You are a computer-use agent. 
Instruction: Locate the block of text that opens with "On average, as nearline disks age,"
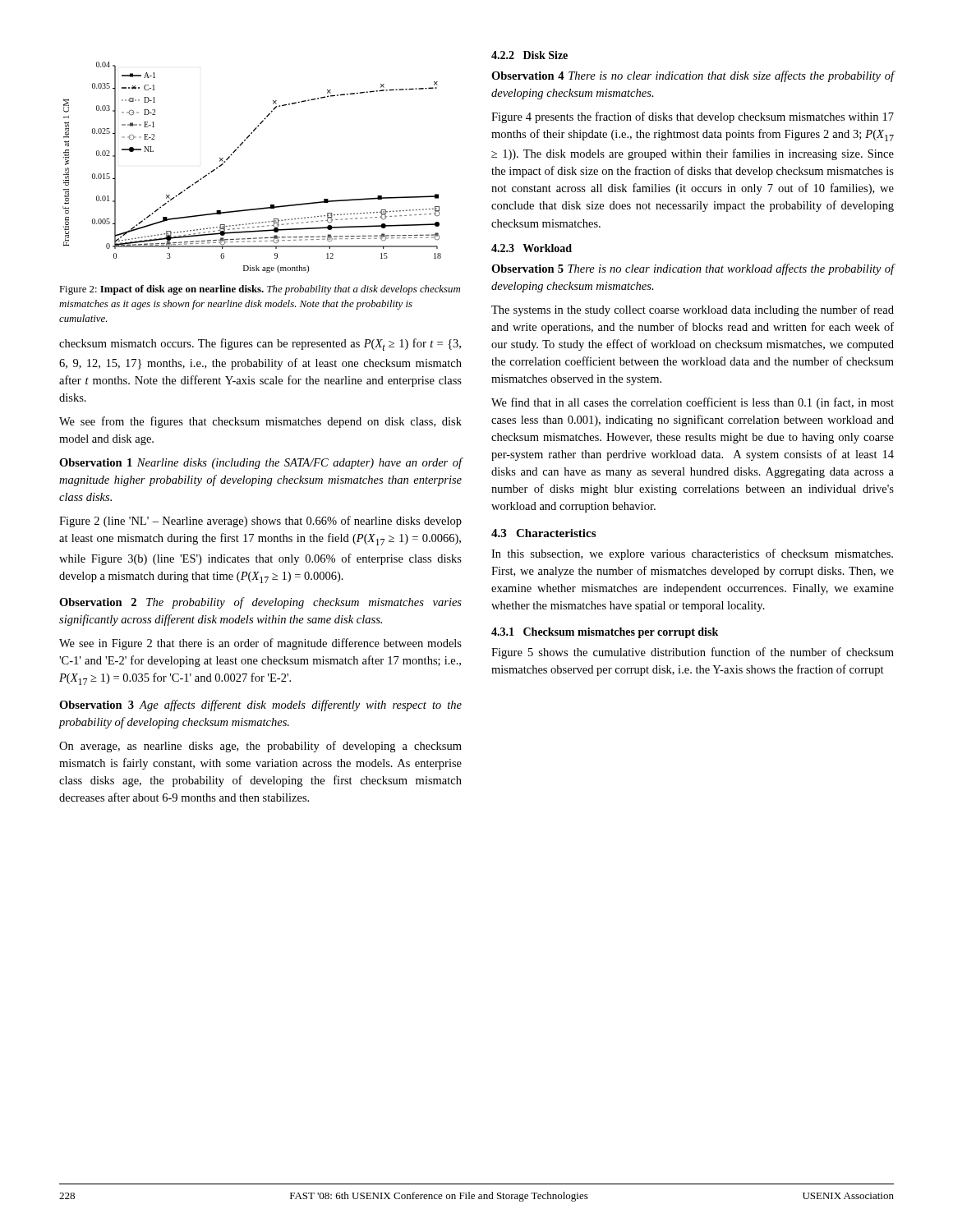[x=260, y=772]
